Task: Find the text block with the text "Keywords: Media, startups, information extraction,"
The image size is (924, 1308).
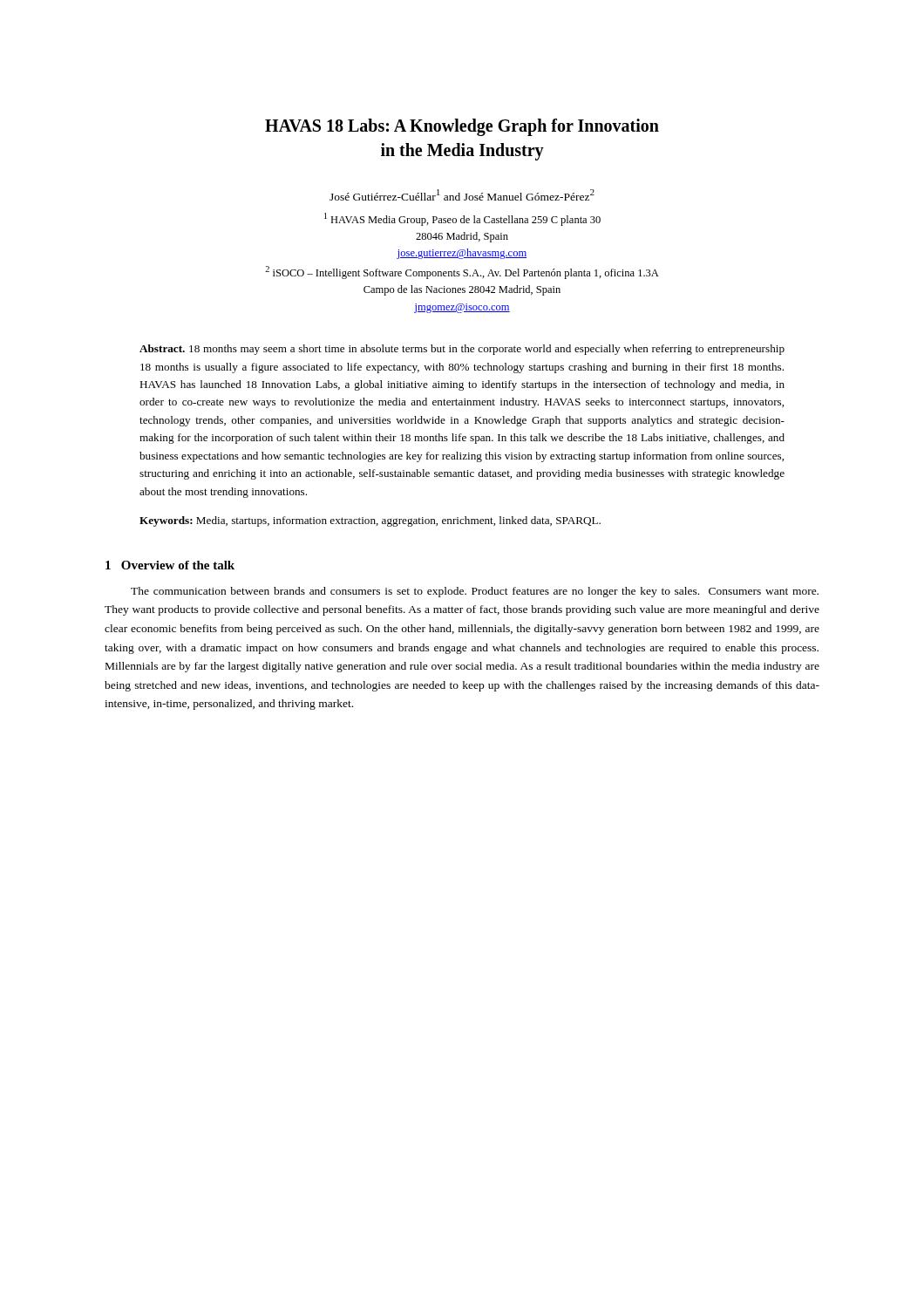Action: point(462,521)
